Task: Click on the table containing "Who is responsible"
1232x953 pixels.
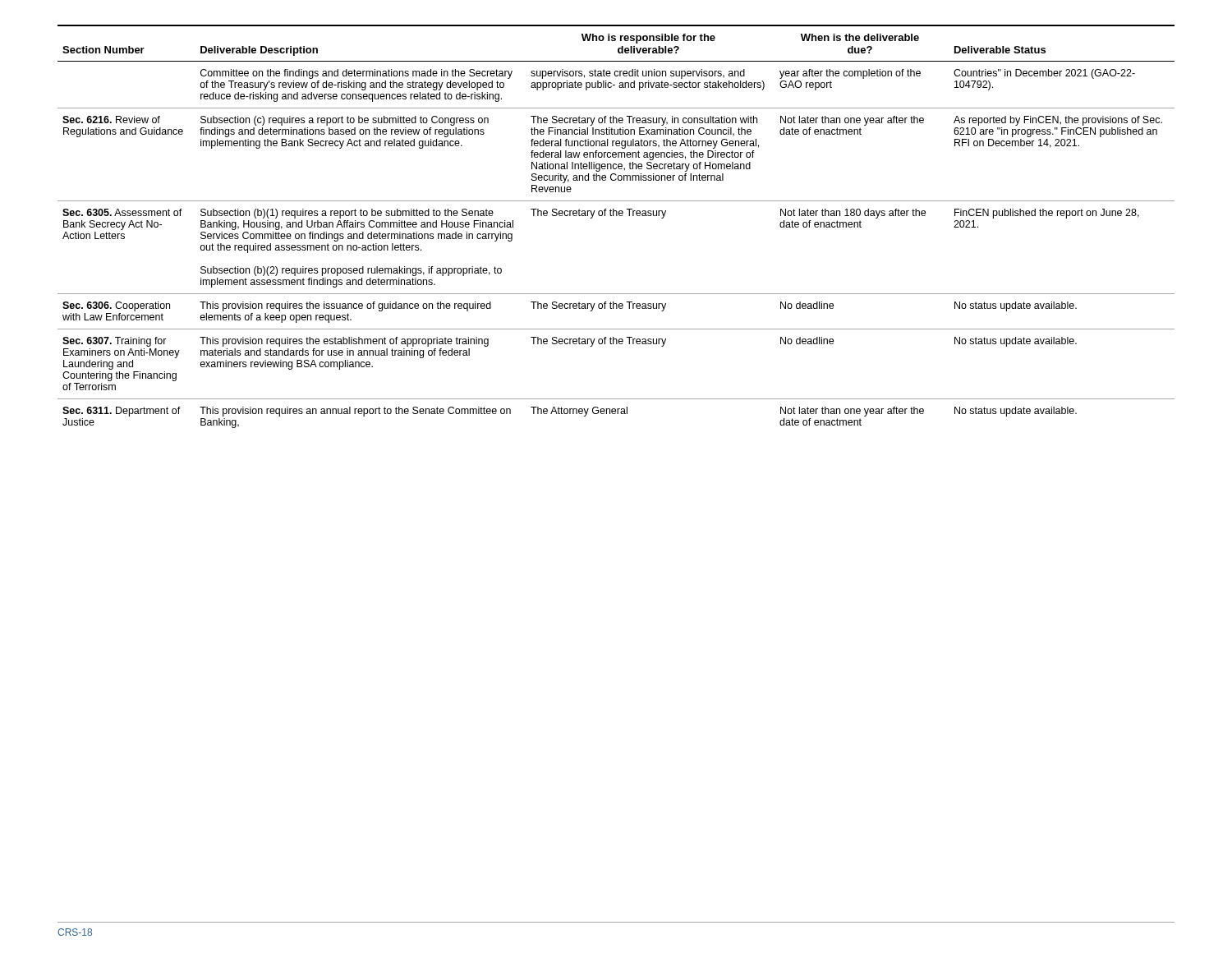Action: [x=616, y=229]
